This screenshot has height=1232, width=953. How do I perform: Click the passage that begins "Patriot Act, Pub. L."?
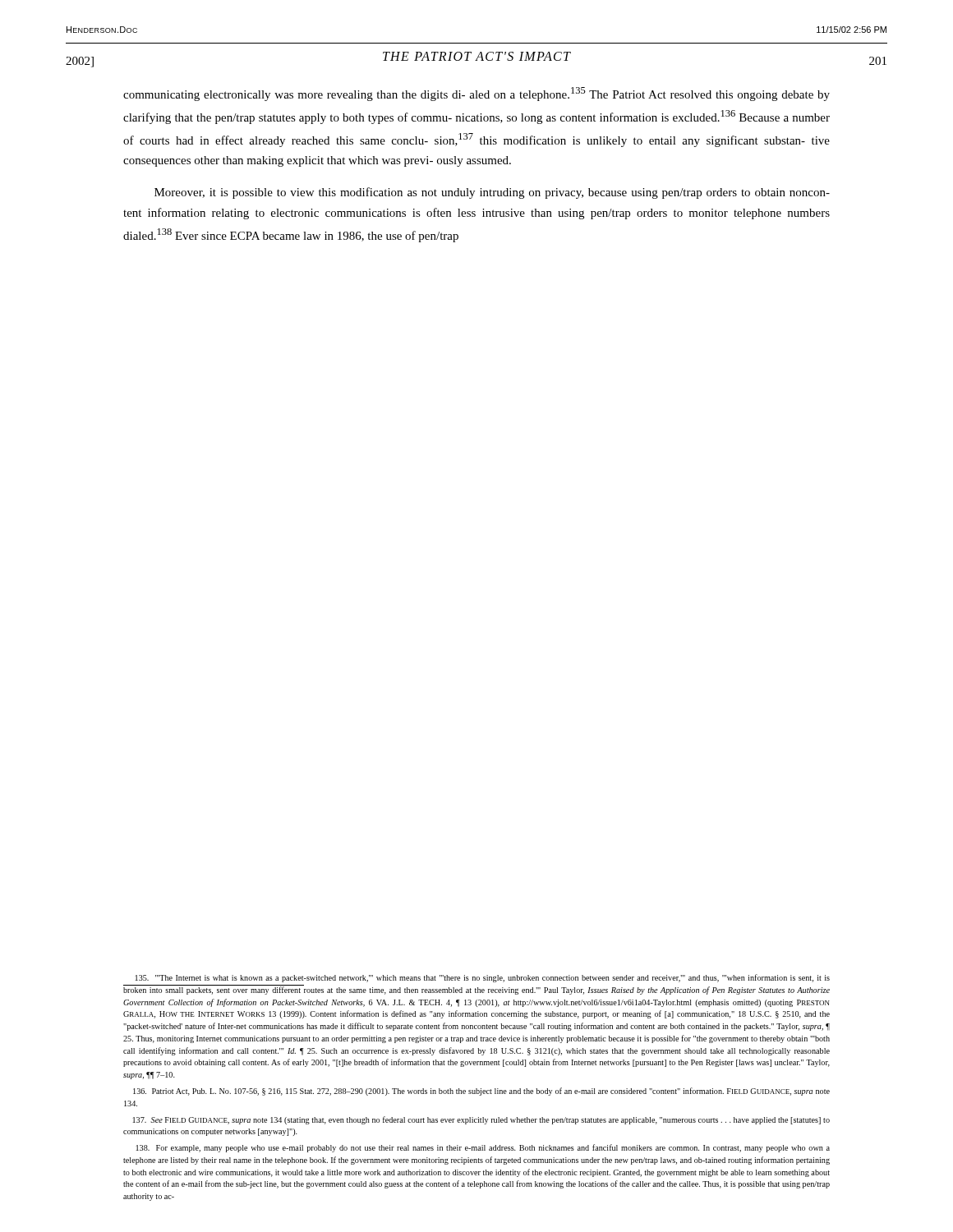point(476,1098)
